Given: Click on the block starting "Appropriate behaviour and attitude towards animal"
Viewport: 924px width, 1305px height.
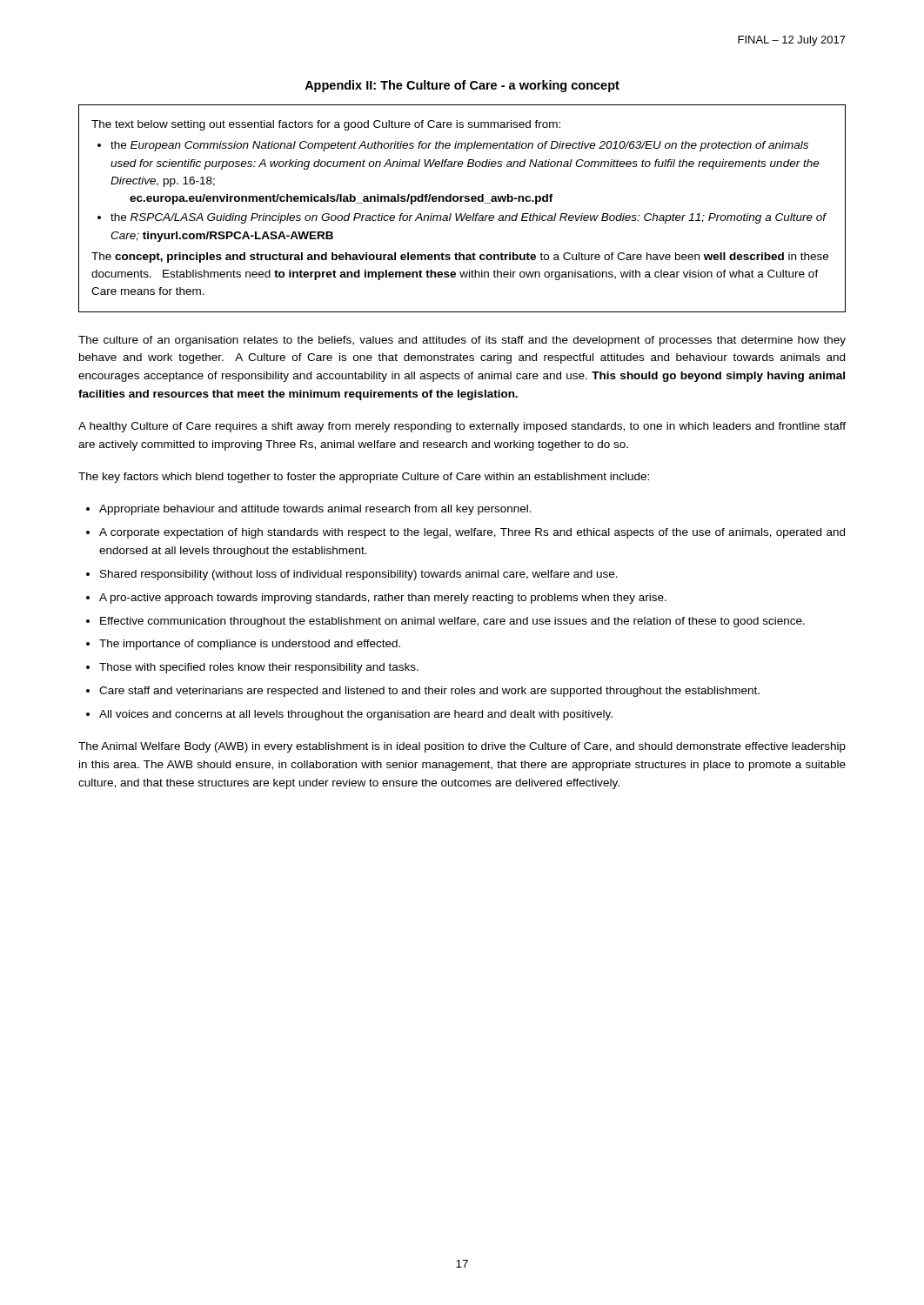Looking at the screenshot, I should (316, 508).
